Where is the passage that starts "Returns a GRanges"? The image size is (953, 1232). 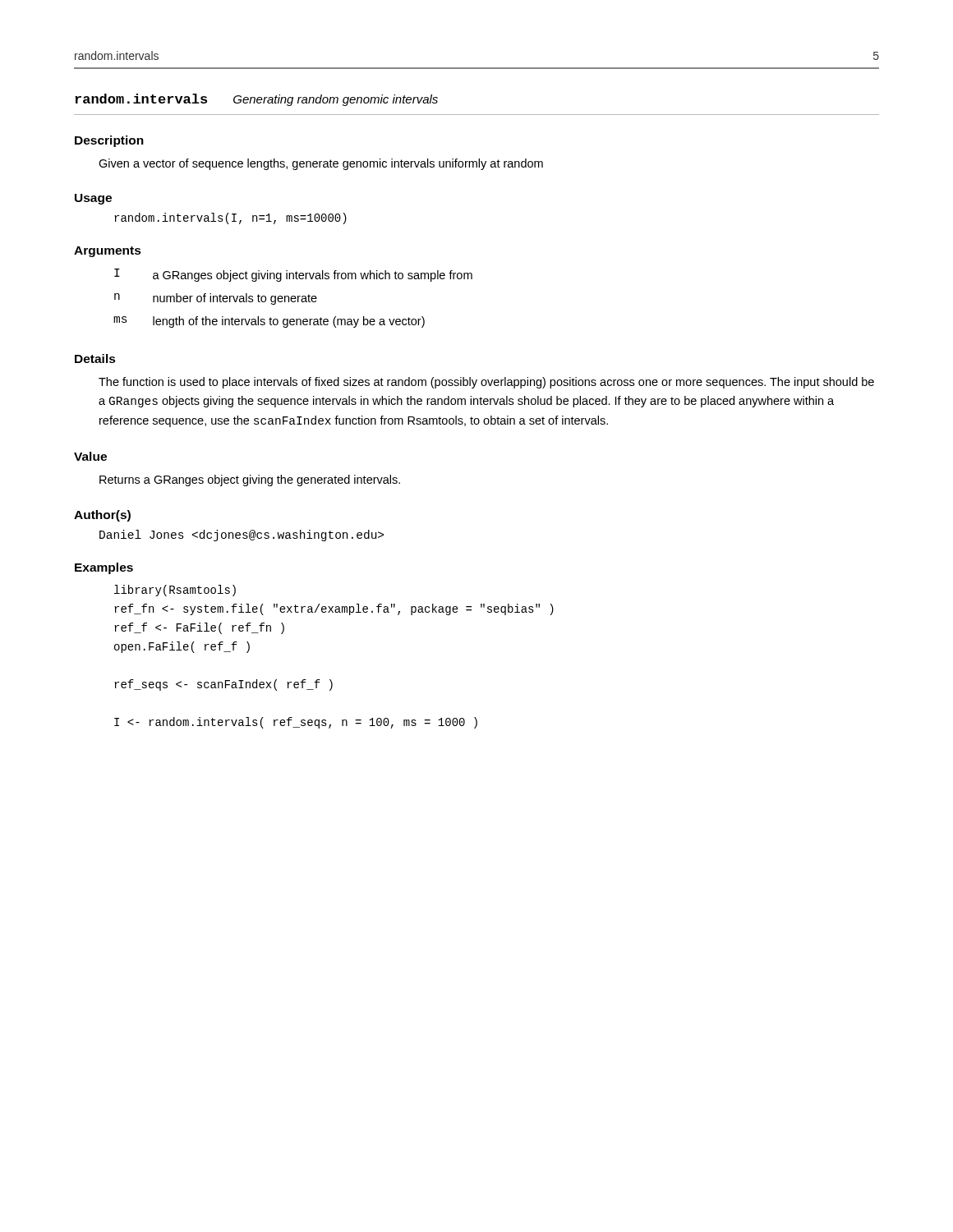pos(250,480)
